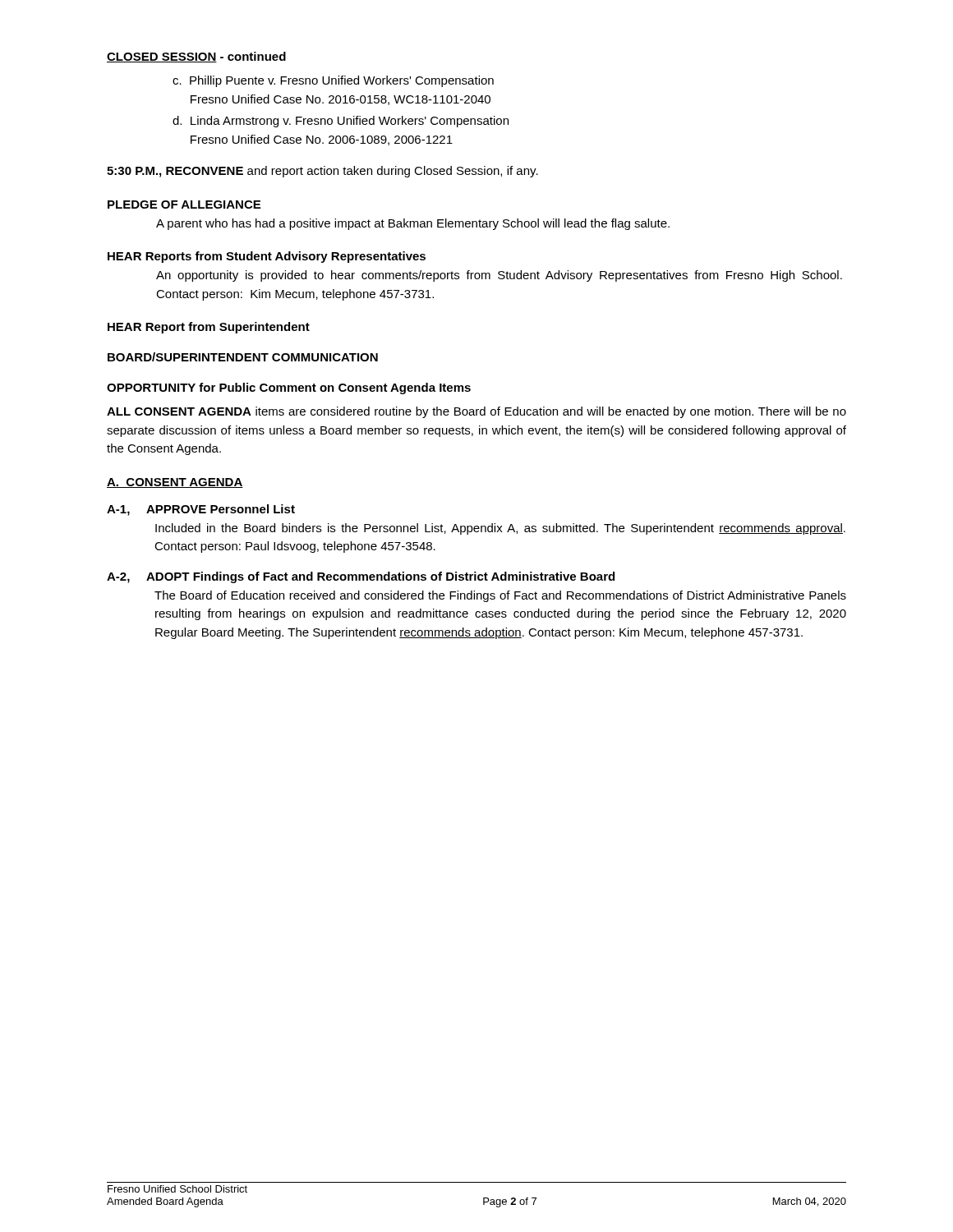
Task: Locate the block of text that opens with "d. Linda Armstrong"
Action: (x=341, y=130)
